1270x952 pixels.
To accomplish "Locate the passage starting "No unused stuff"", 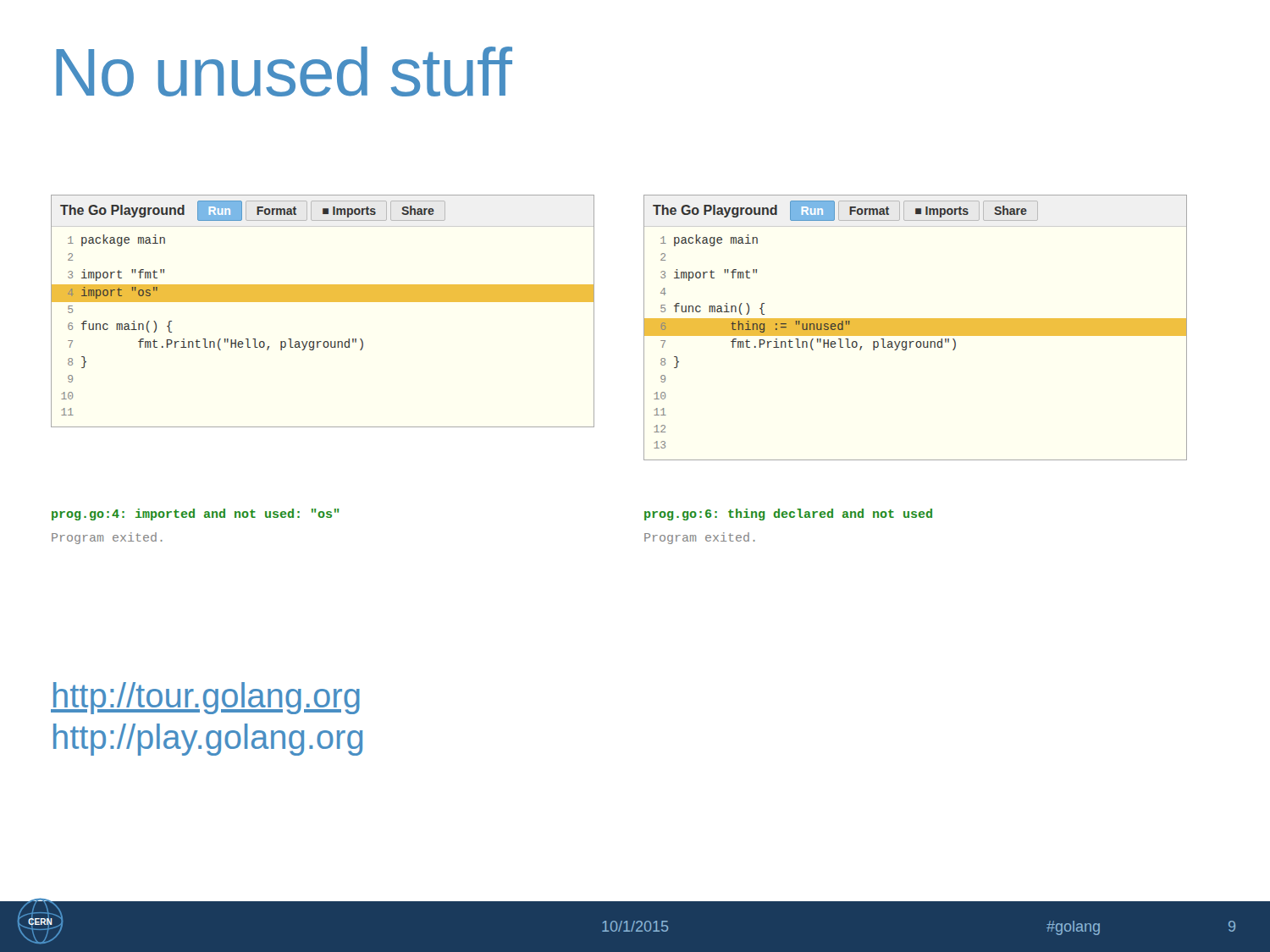I will click(281, 72).
